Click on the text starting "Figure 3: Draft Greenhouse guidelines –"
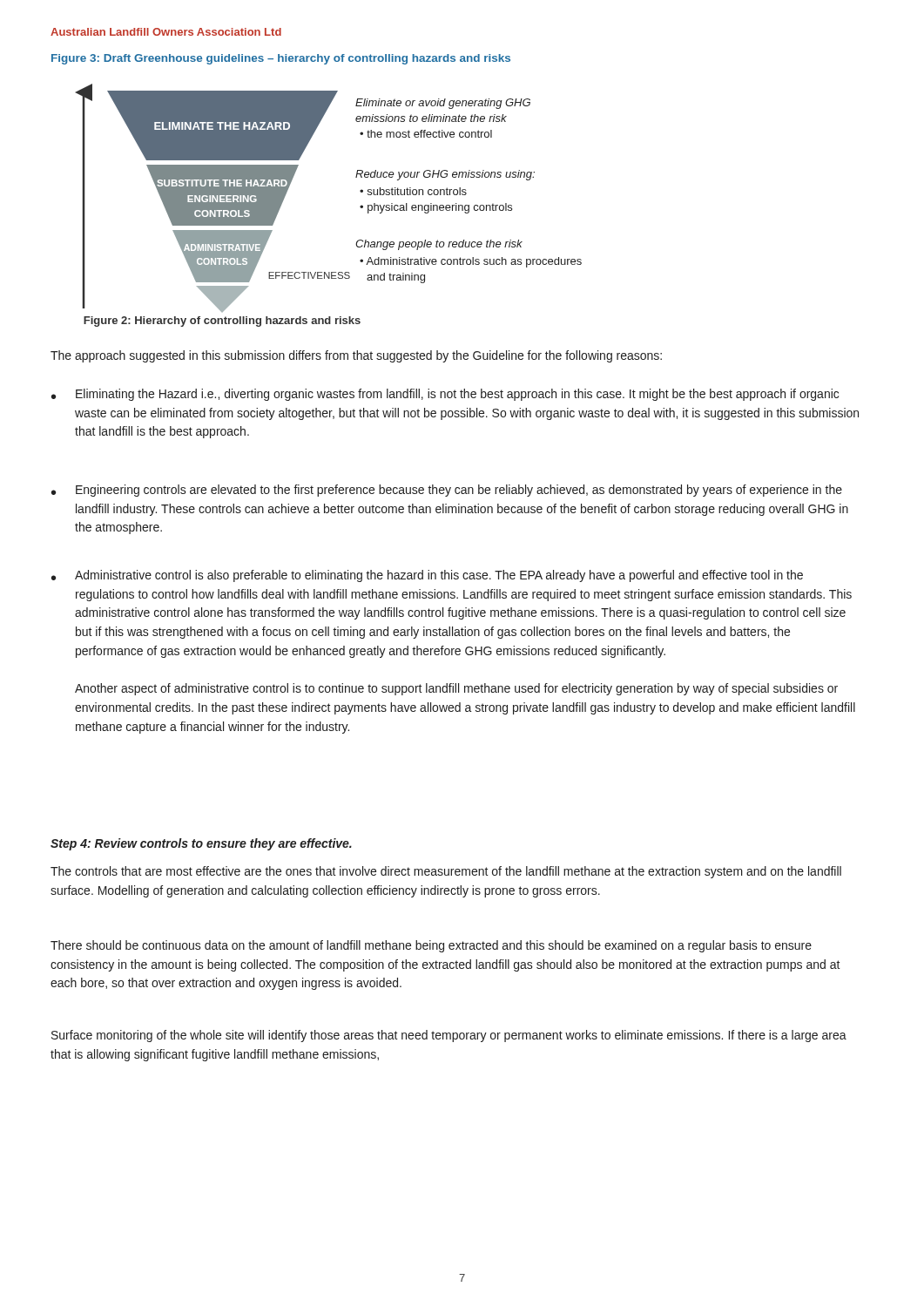Image resolution: width=924 pixels, height=1307 pixels. [x=281, y=58]
